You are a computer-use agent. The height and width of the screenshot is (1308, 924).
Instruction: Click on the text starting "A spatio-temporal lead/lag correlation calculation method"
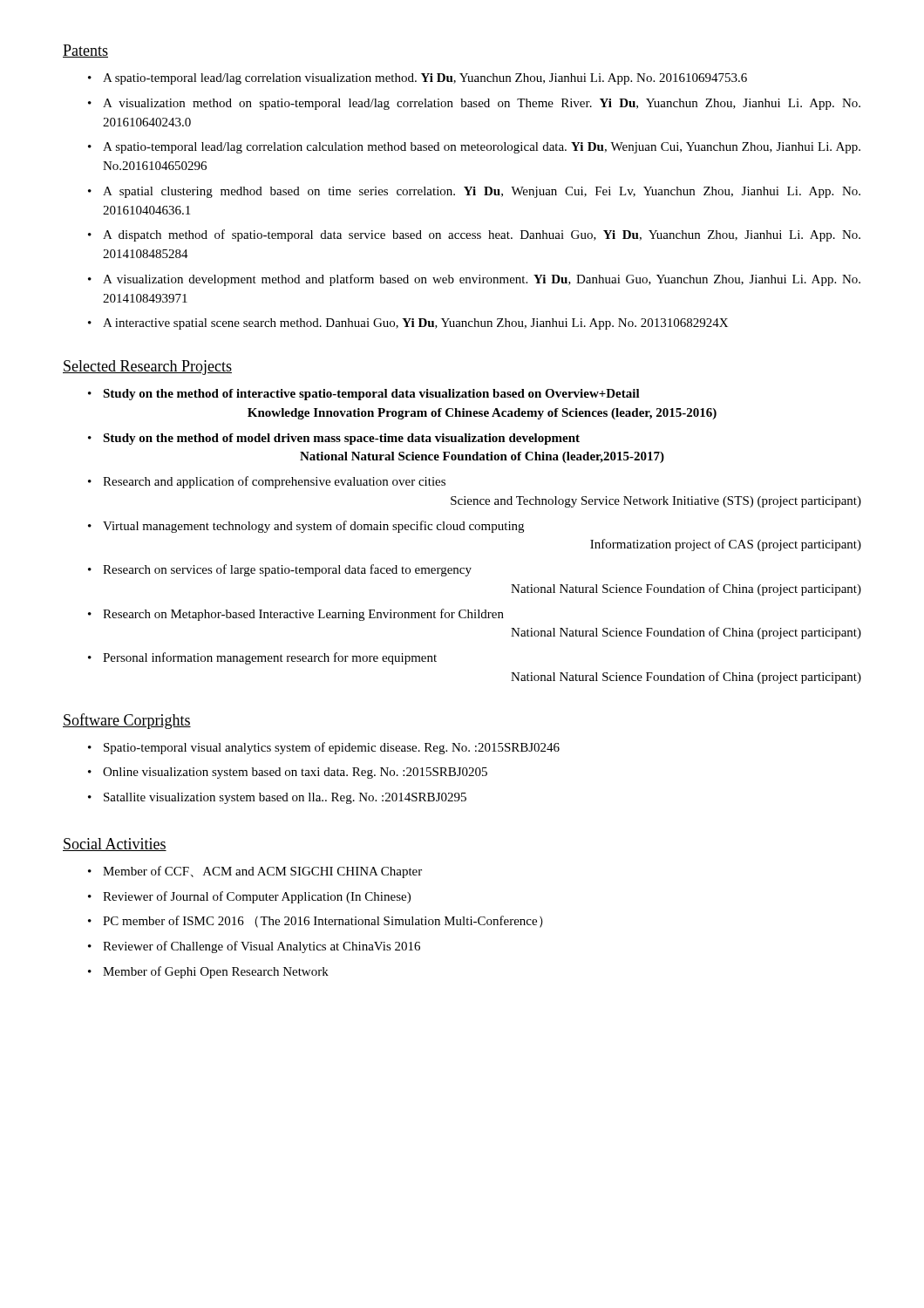pos(482,156)
